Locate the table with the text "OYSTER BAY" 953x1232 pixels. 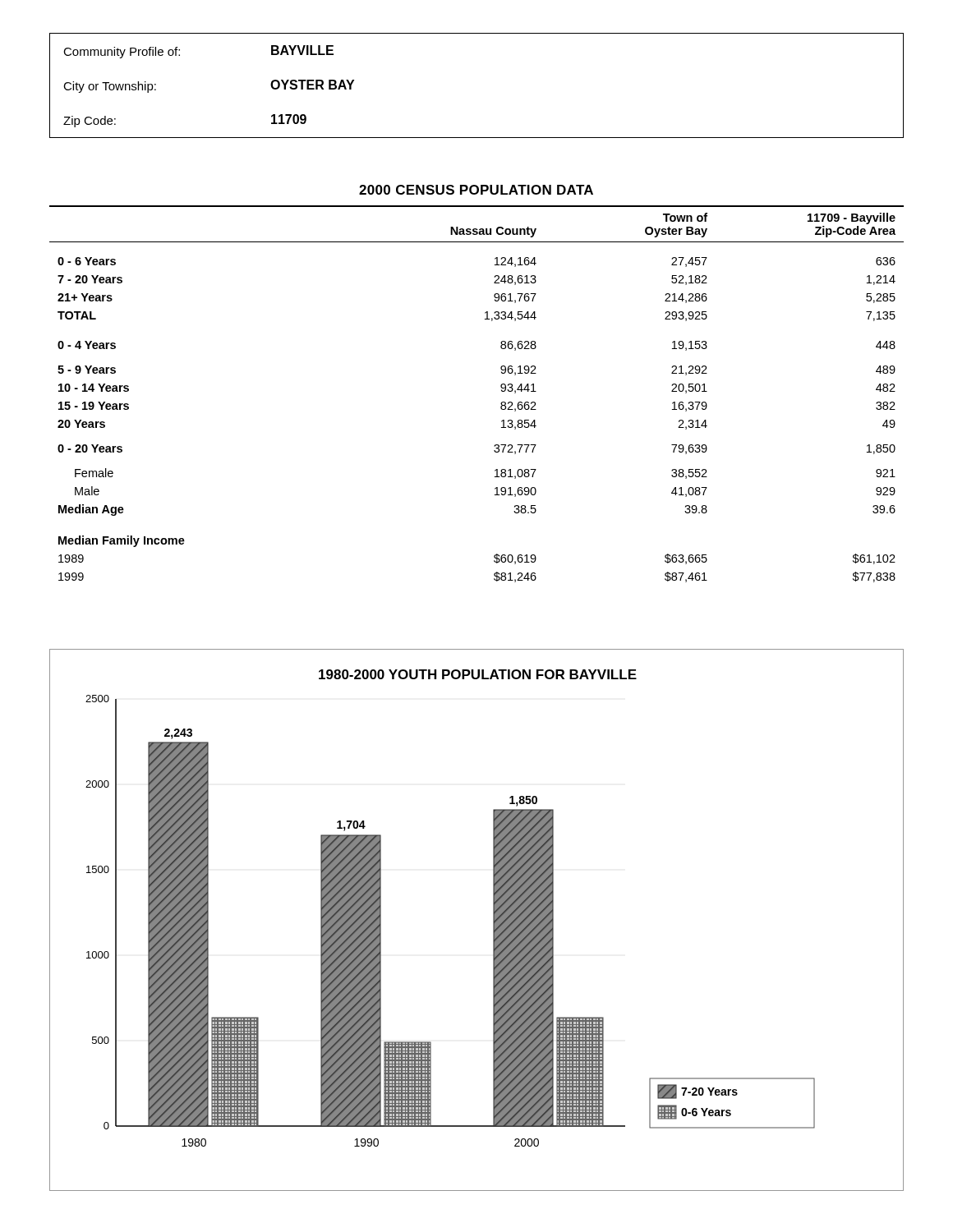(476, 85)
